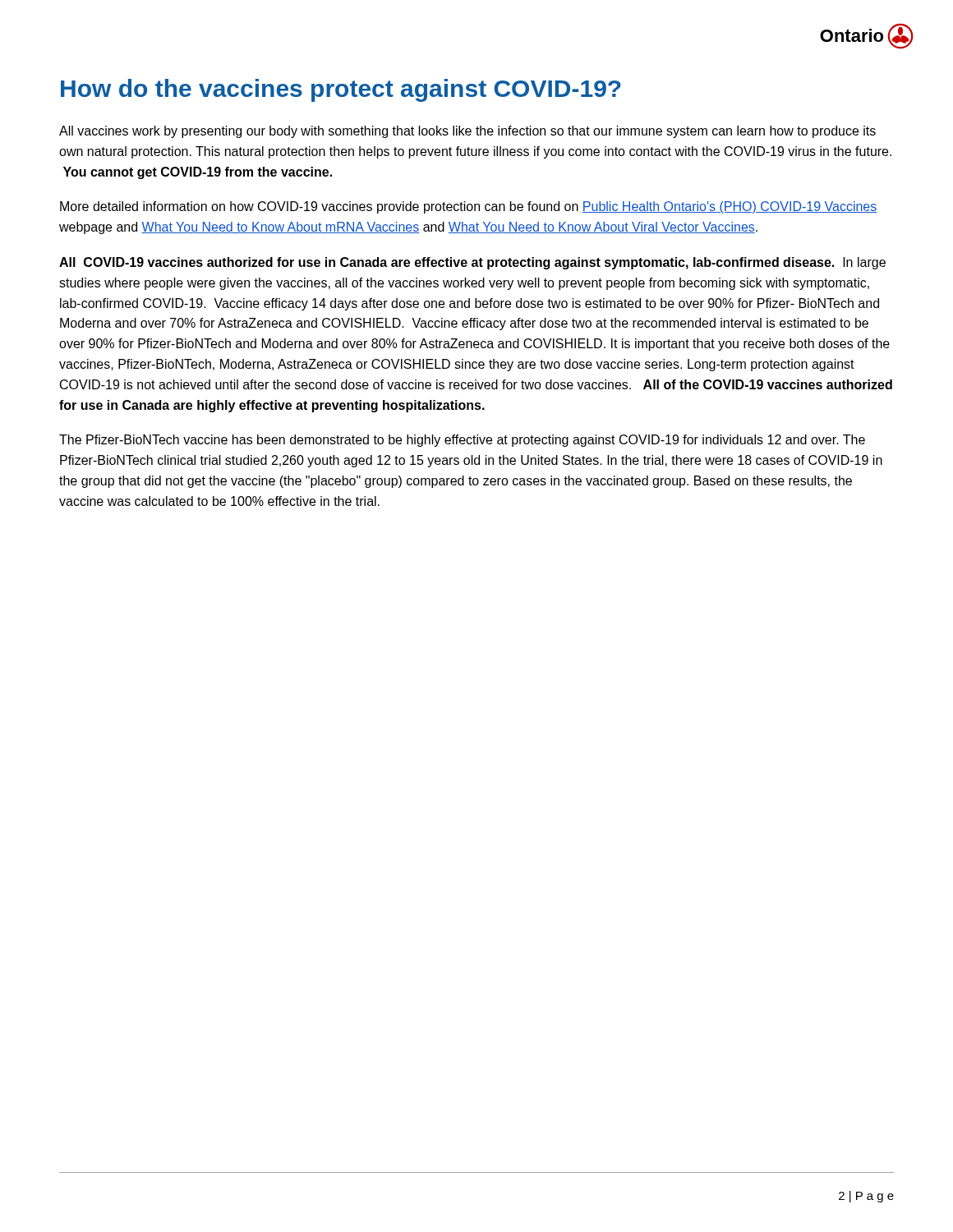The image size is (953, 1232).
Task: Point to the element starting "All vaccines work by presenting"
Action: (476, 151)
